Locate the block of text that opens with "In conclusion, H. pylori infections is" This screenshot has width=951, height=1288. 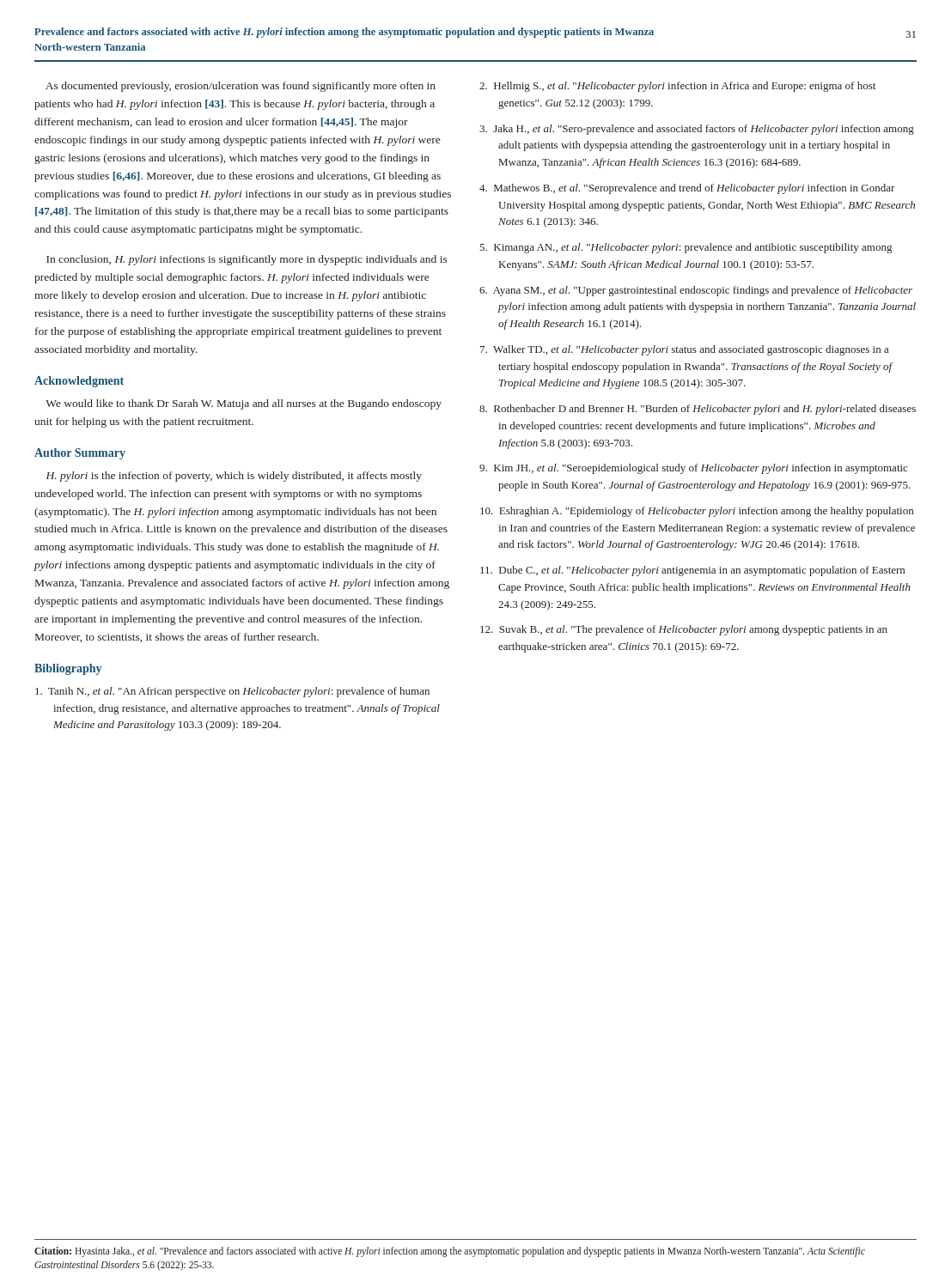point(241,304)
